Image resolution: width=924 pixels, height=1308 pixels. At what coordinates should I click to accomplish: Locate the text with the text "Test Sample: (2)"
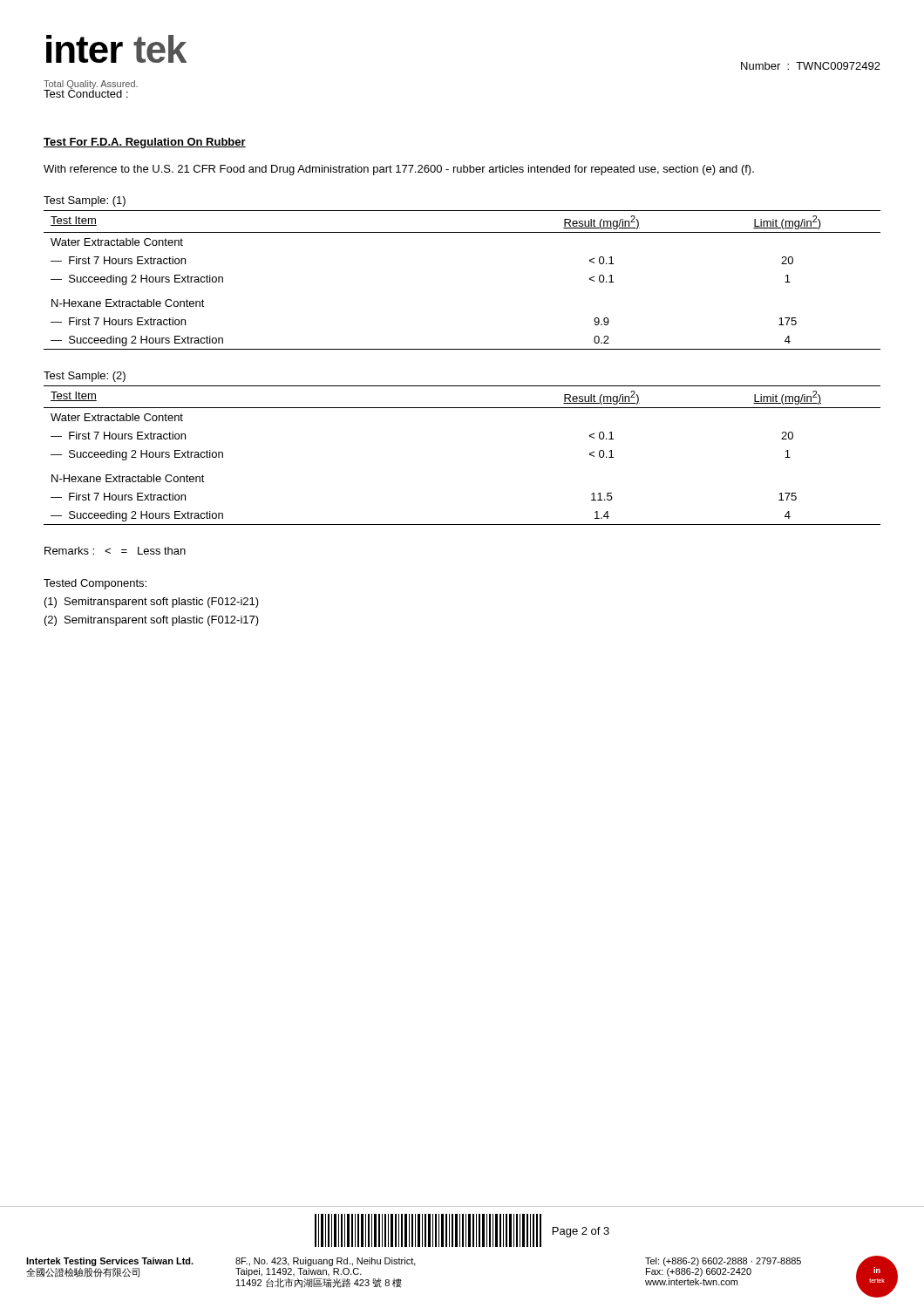85,375
